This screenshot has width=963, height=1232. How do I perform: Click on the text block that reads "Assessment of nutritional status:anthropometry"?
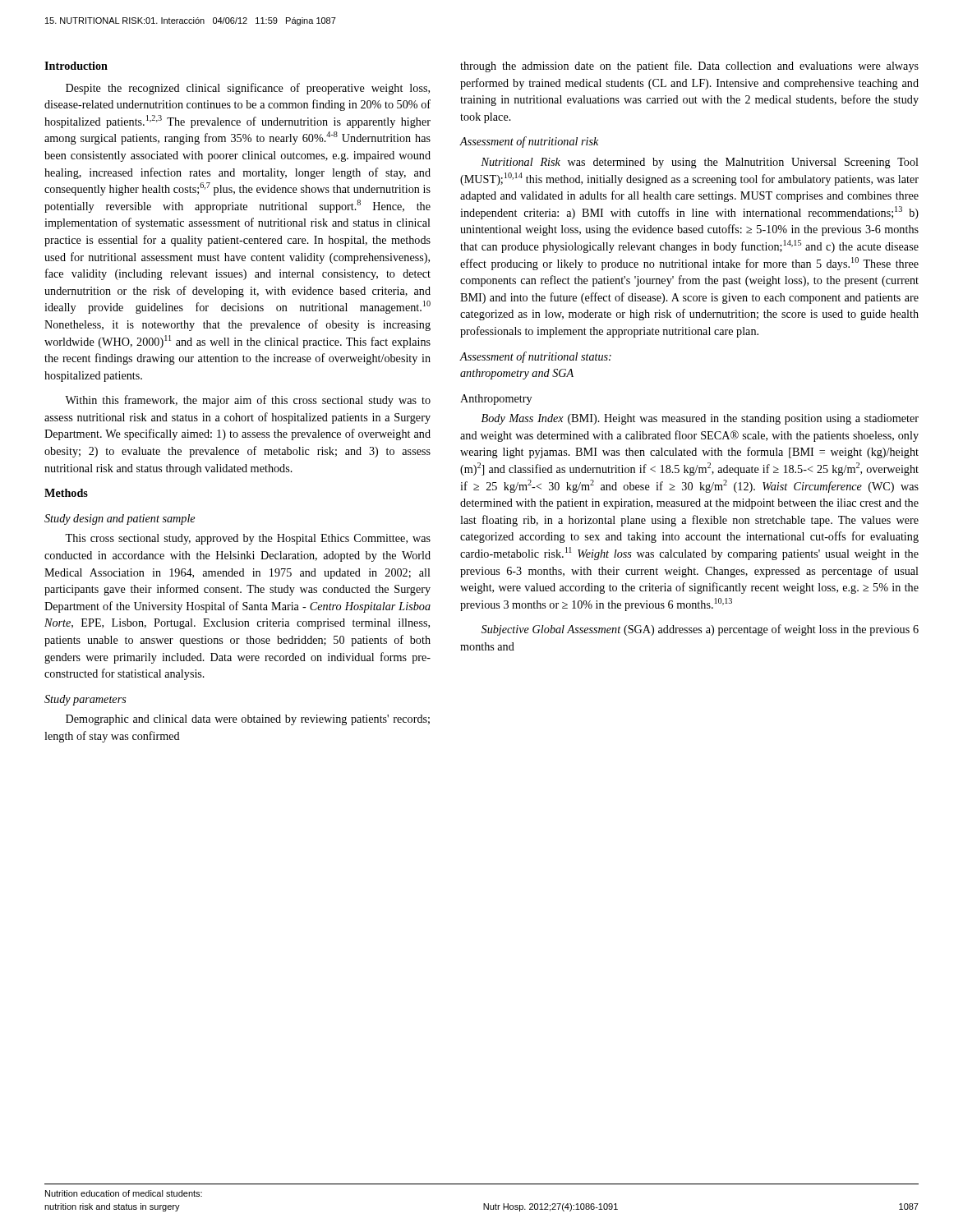535,357
